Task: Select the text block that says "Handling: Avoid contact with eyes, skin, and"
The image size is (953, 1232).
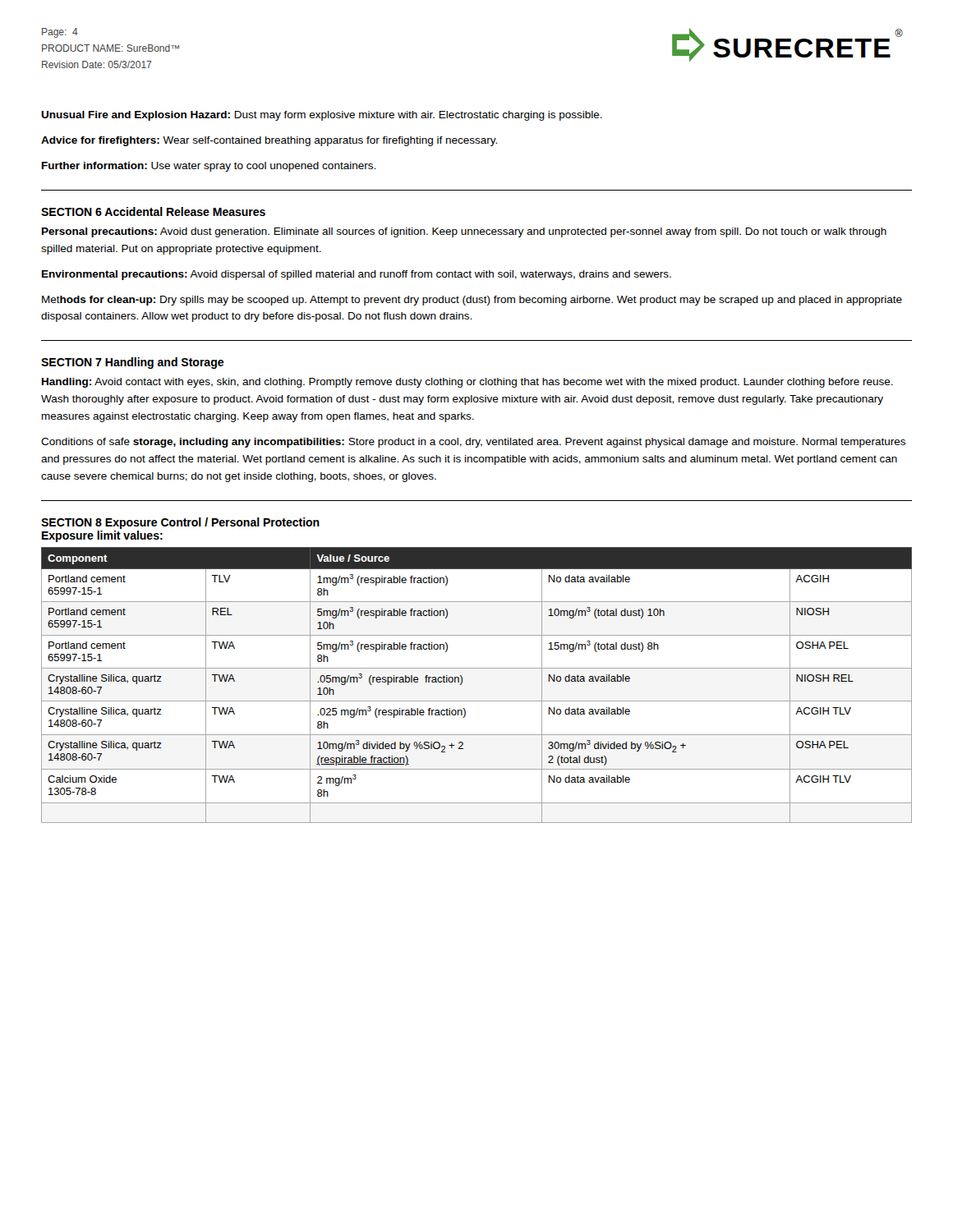Action: point(467,399)
